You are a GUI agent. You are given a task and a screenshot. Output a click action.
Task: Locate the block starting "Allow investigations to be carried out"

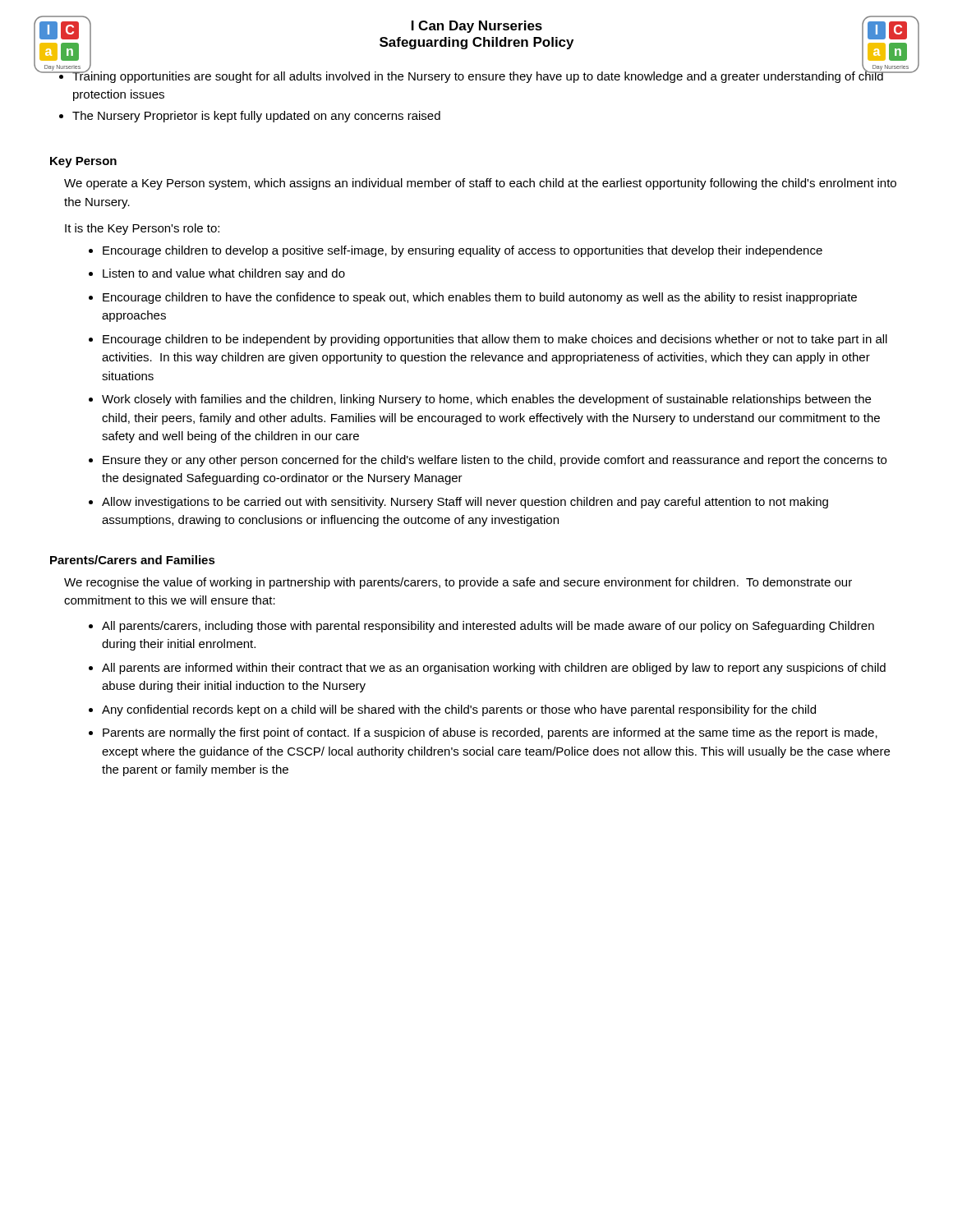click(x=491, y=511)
